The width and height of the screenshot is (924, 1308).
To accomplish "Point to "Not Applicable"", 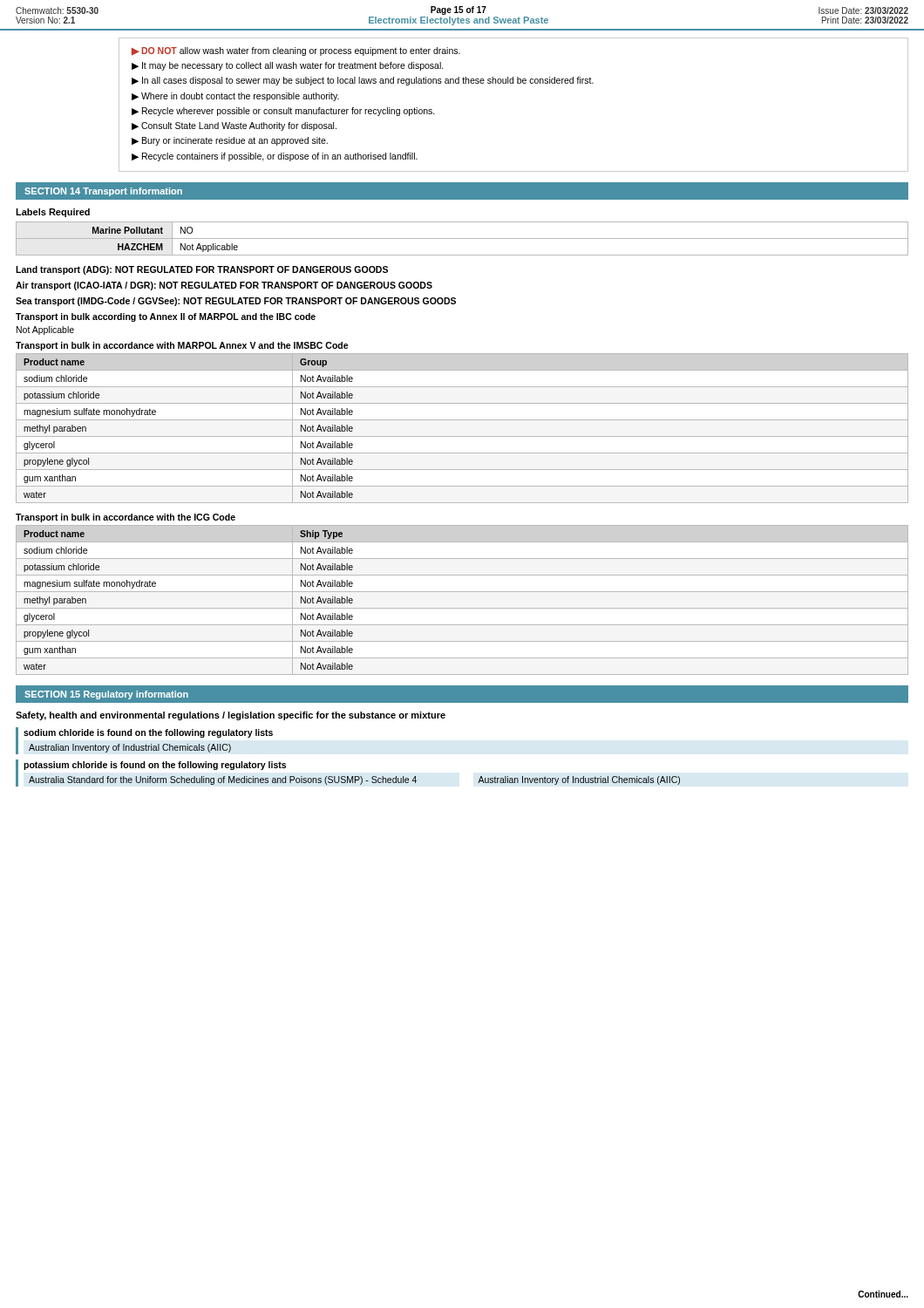I will pos(45,329).
